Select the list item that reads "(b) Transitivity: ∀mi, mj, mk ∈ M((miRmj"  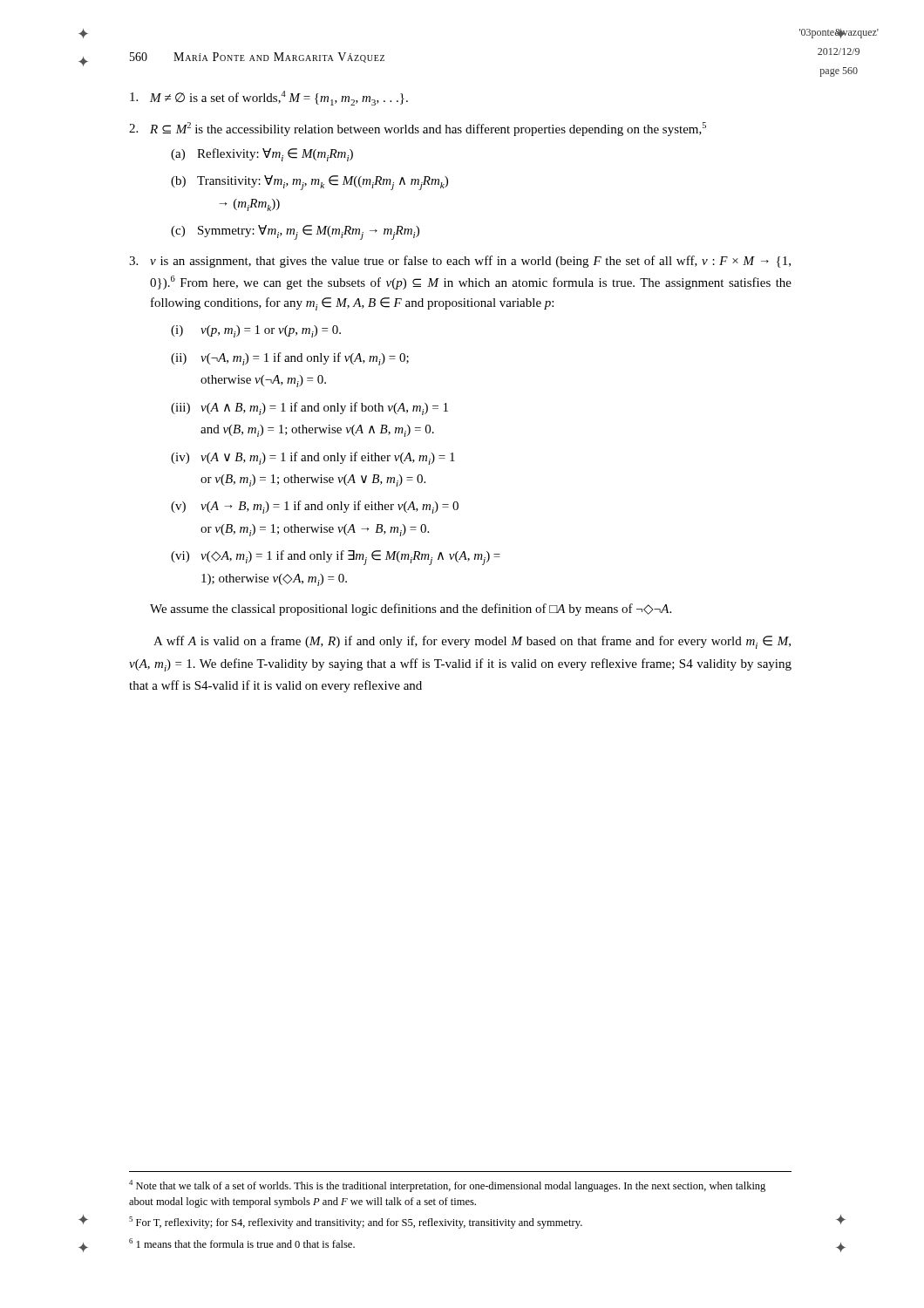(310, 193)
